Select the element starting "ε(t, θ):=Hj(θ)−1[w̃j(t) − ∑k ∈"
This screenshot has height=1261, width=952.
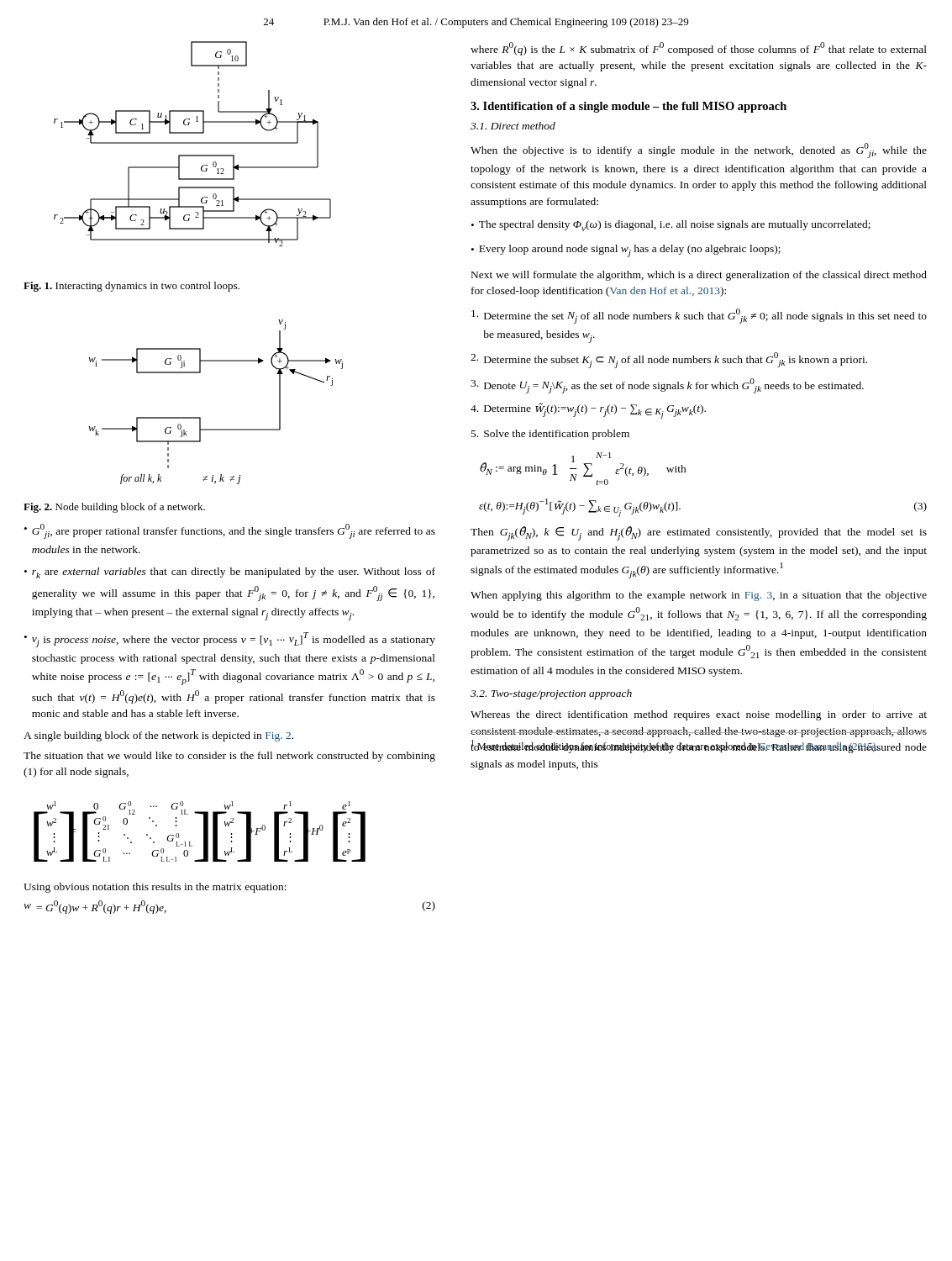click(592, 507)
